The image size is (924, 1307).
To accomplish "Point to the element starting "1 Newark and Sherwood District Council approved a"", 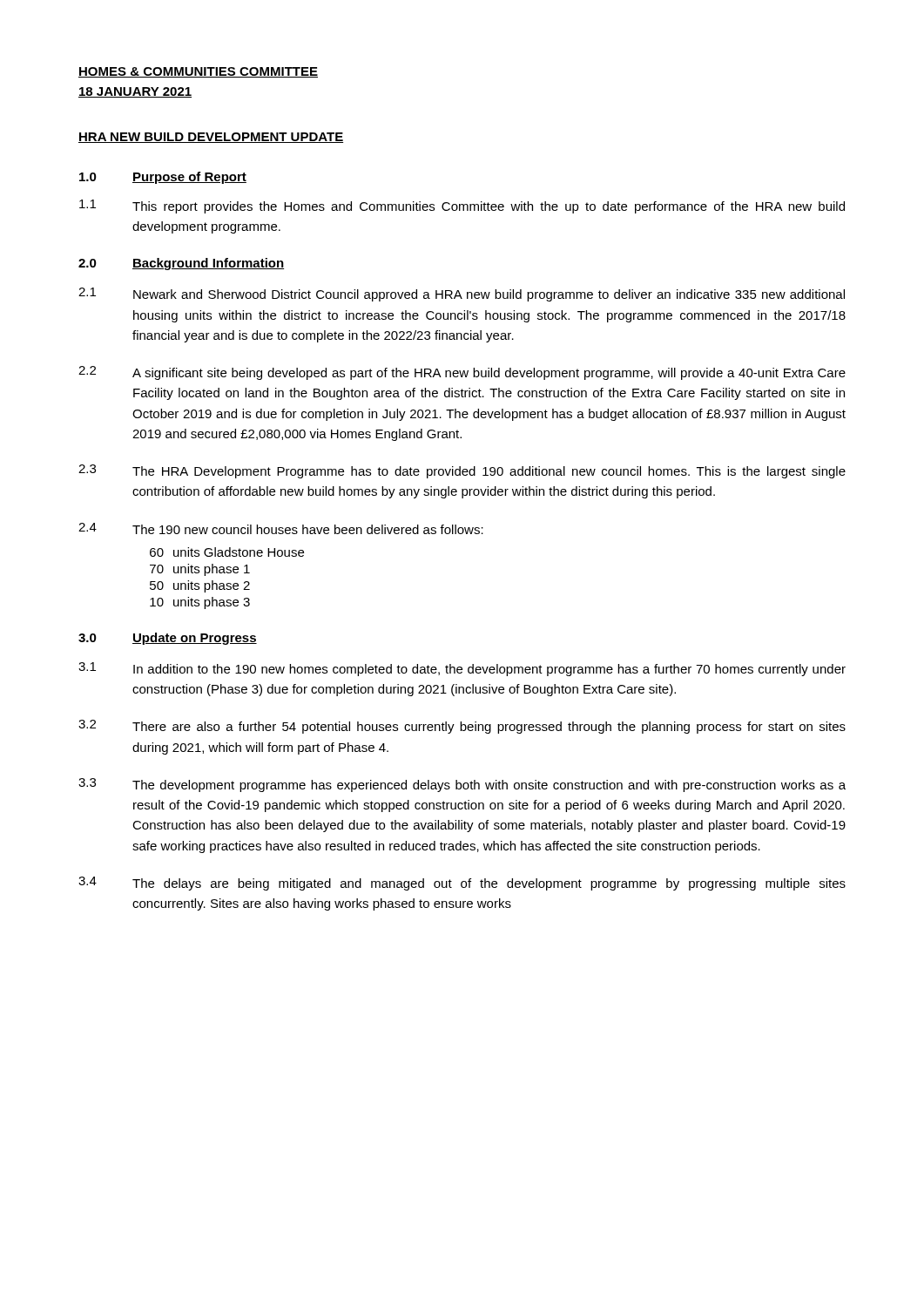I will (x=462, y=315).
